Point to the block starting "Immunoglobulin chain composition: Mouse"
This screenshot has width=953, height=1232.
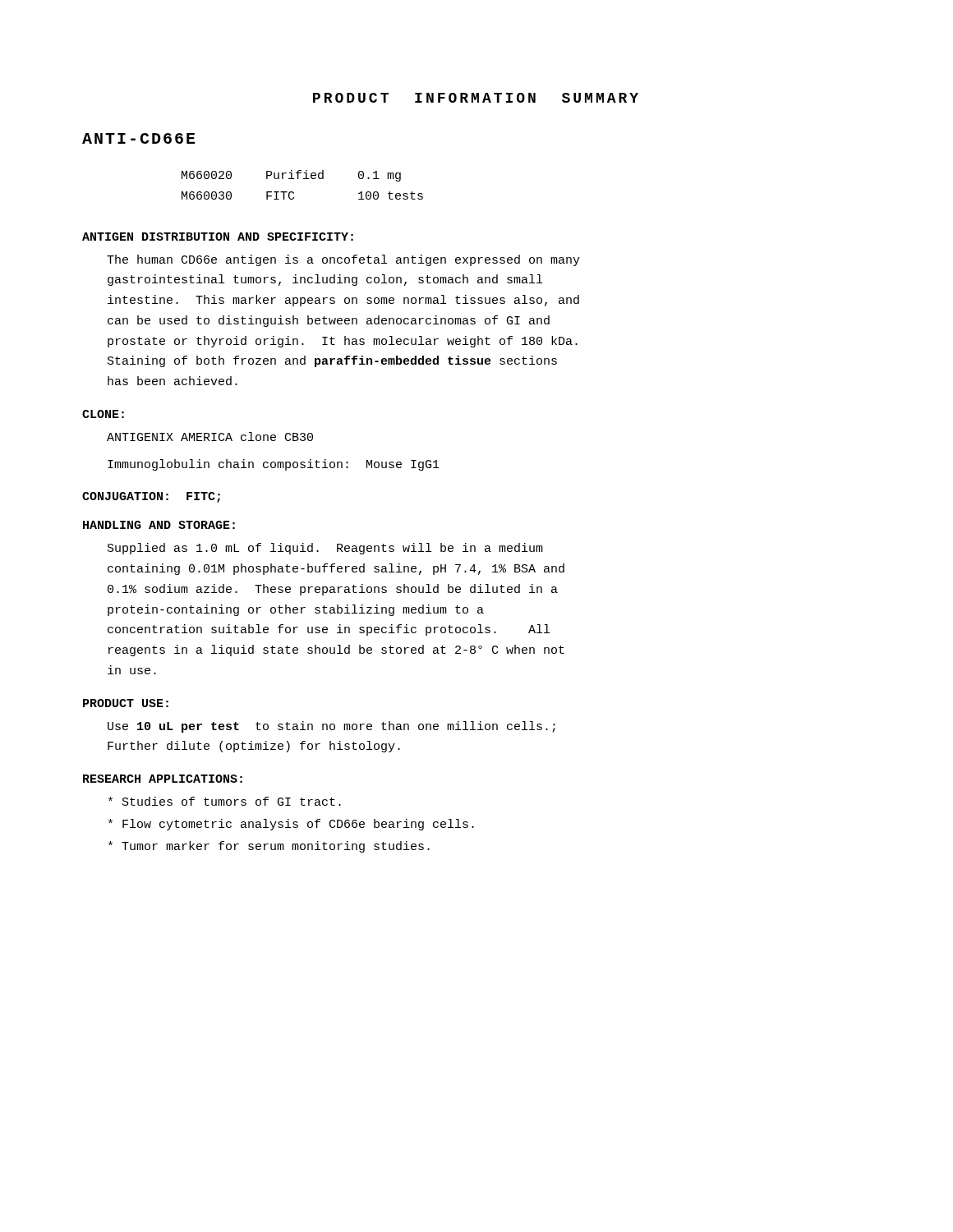(273, 465)
